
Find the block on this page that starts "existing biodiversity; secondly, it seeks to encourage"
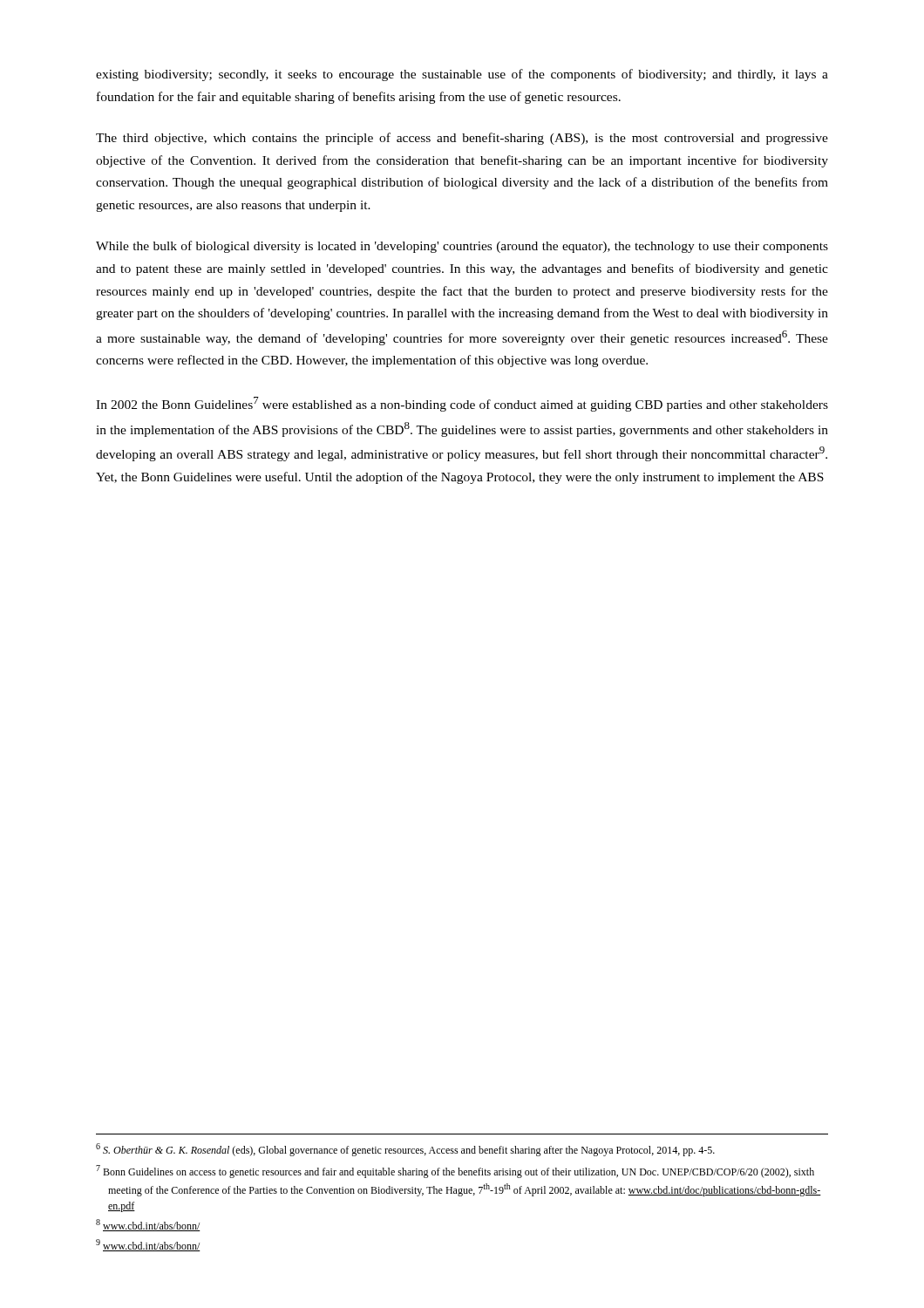coord(462,85)
